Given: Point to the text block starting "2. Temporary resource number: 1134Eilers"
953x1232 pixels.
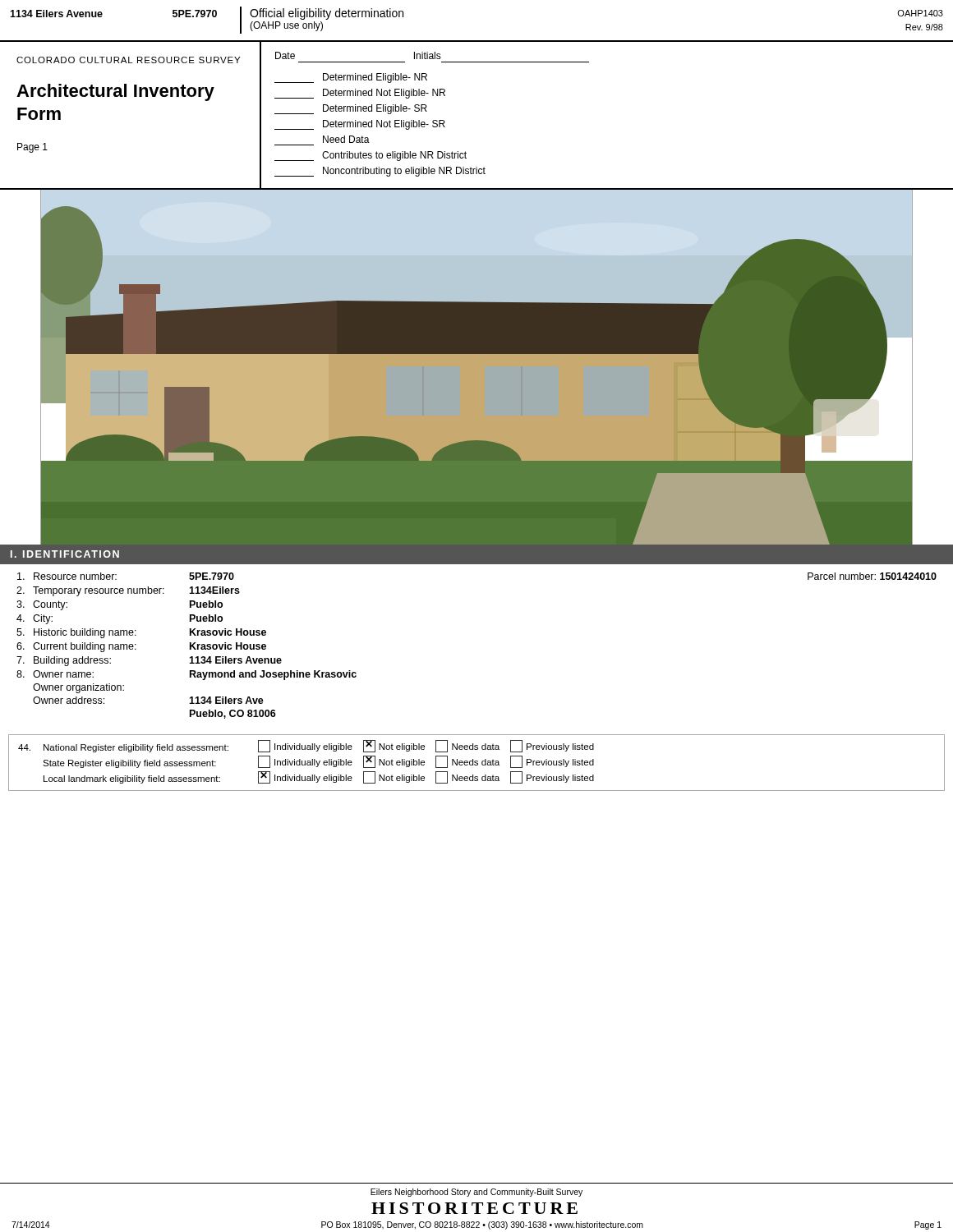Looking at the screenshot, I should (128, 591).
